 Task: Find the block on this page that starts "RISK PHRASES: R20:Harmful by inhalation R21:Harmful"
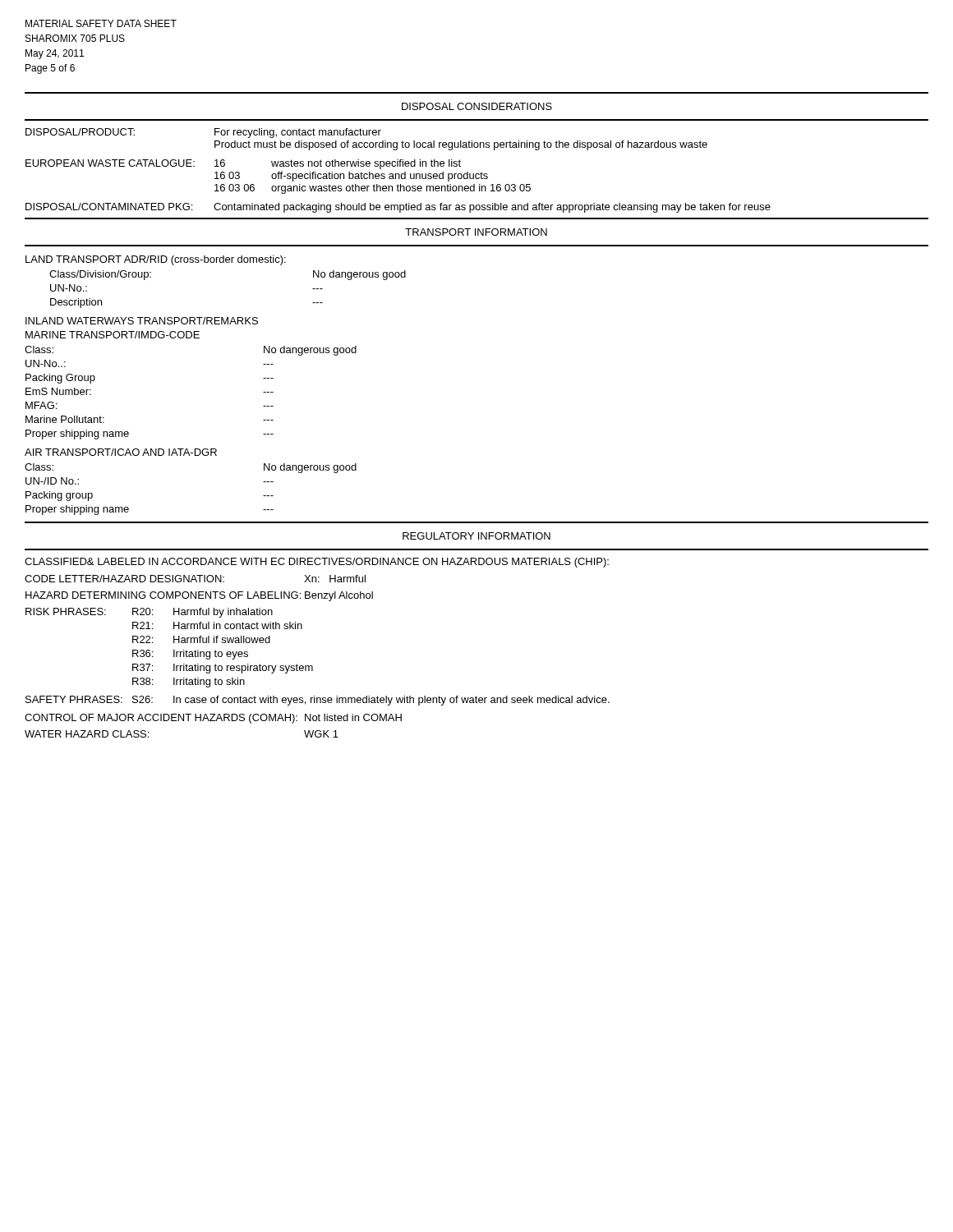click(x=169, y=647)
